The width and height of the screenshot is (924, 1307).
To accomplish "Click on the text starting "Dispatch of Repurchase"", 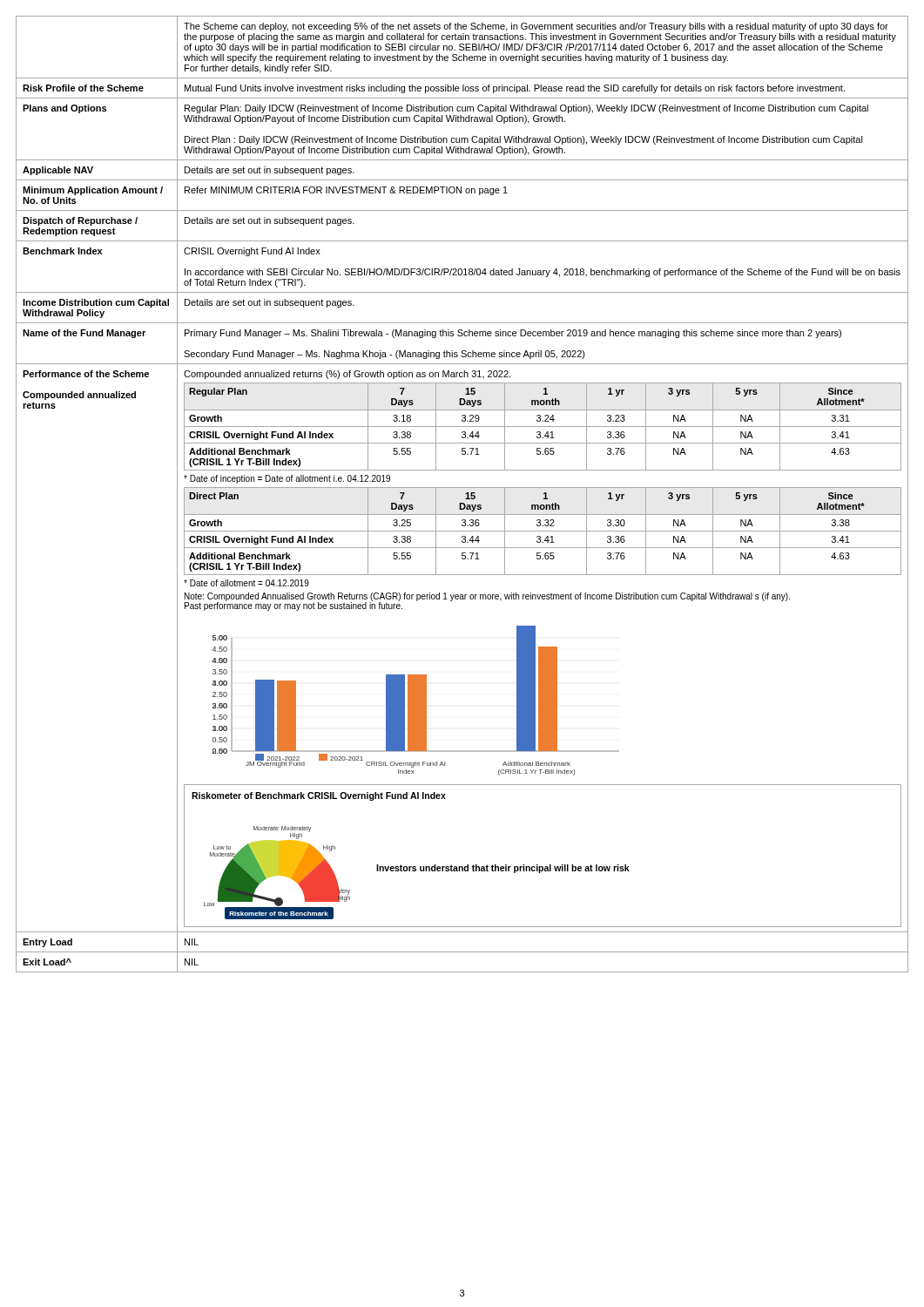I will (x=462, y=226).
